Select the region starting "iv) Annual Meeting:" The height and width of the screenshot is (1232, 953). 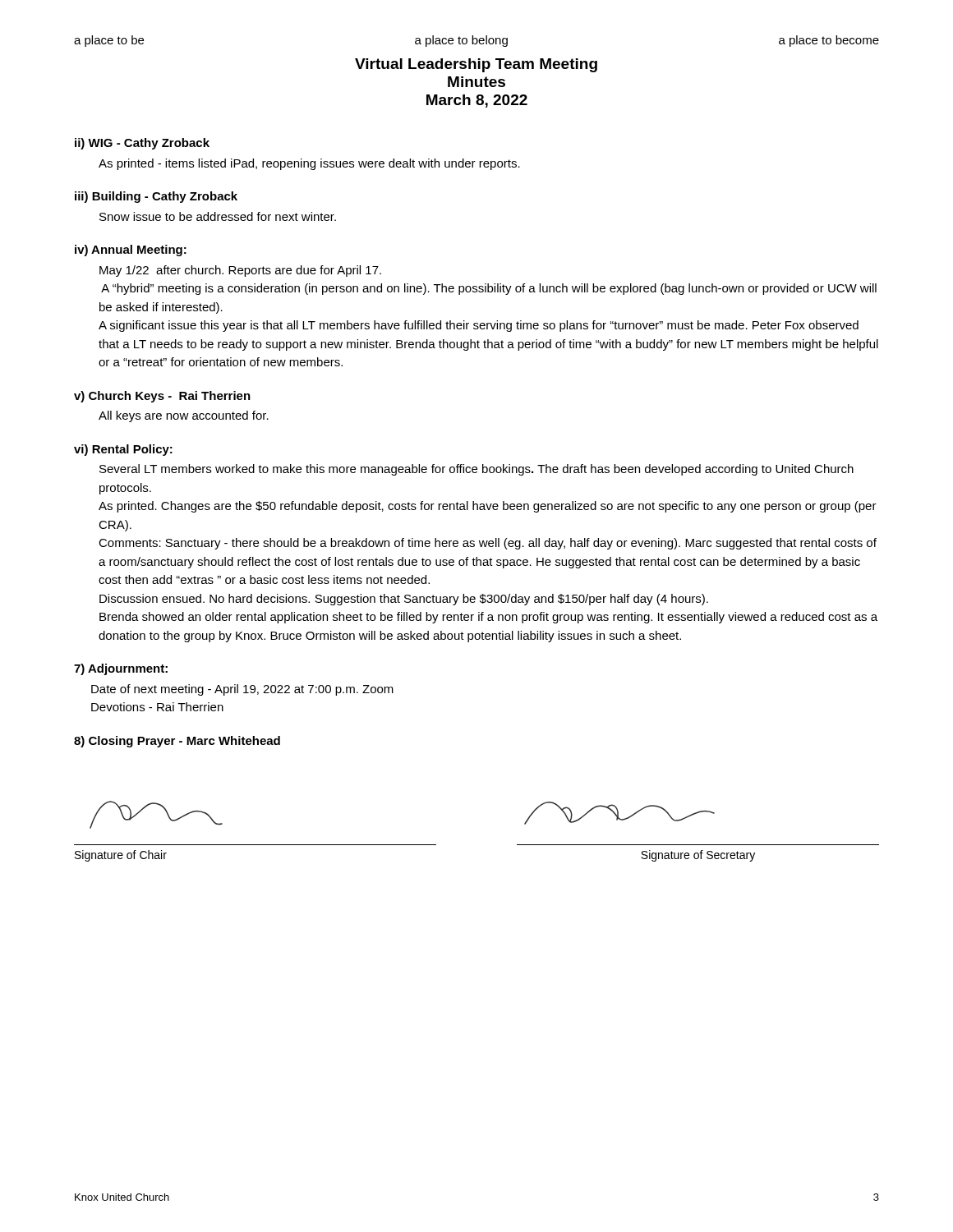131,249
